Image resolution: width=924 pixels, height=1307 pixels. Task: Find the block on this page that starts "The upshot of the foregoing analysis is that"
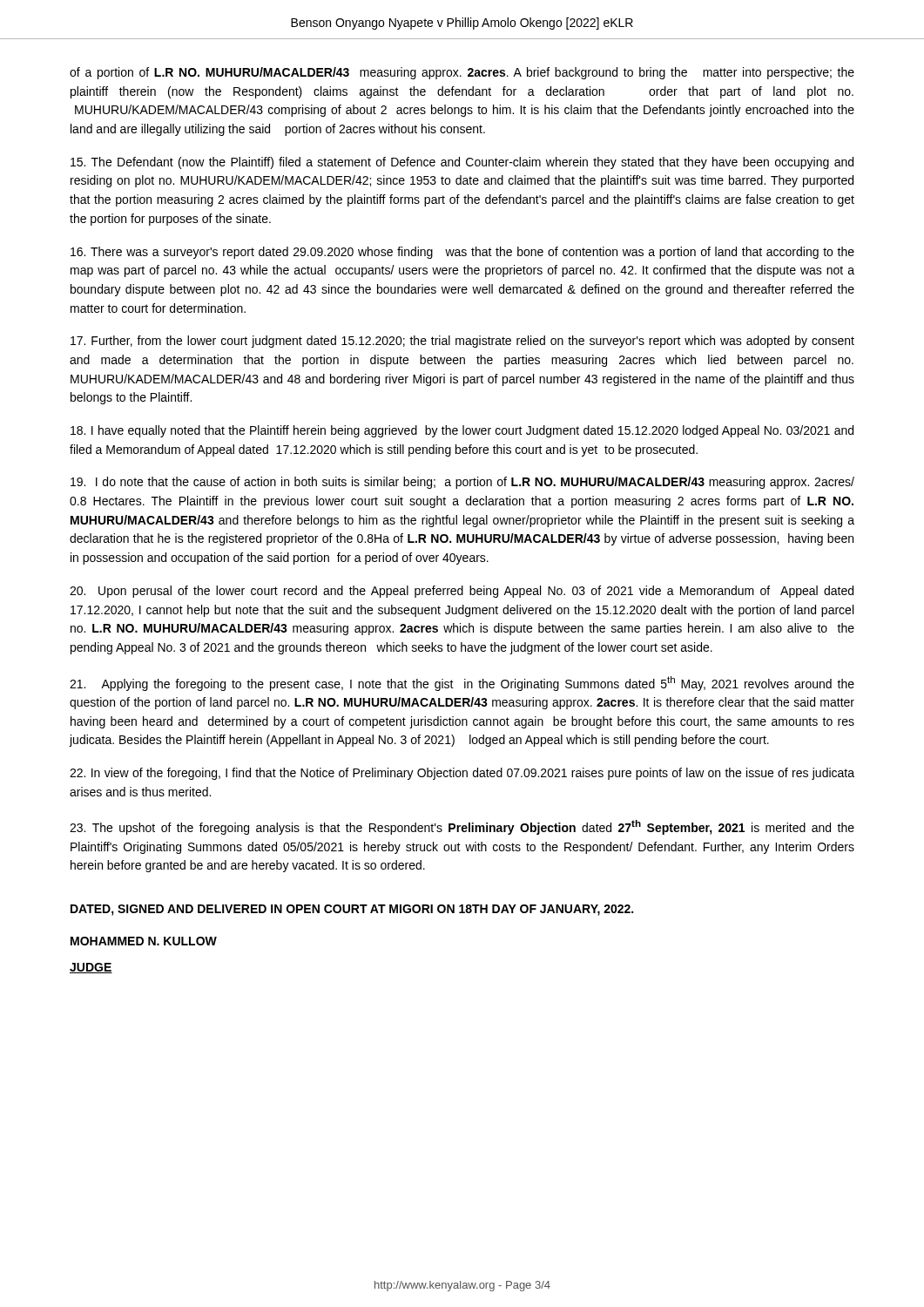pos(462,845)
